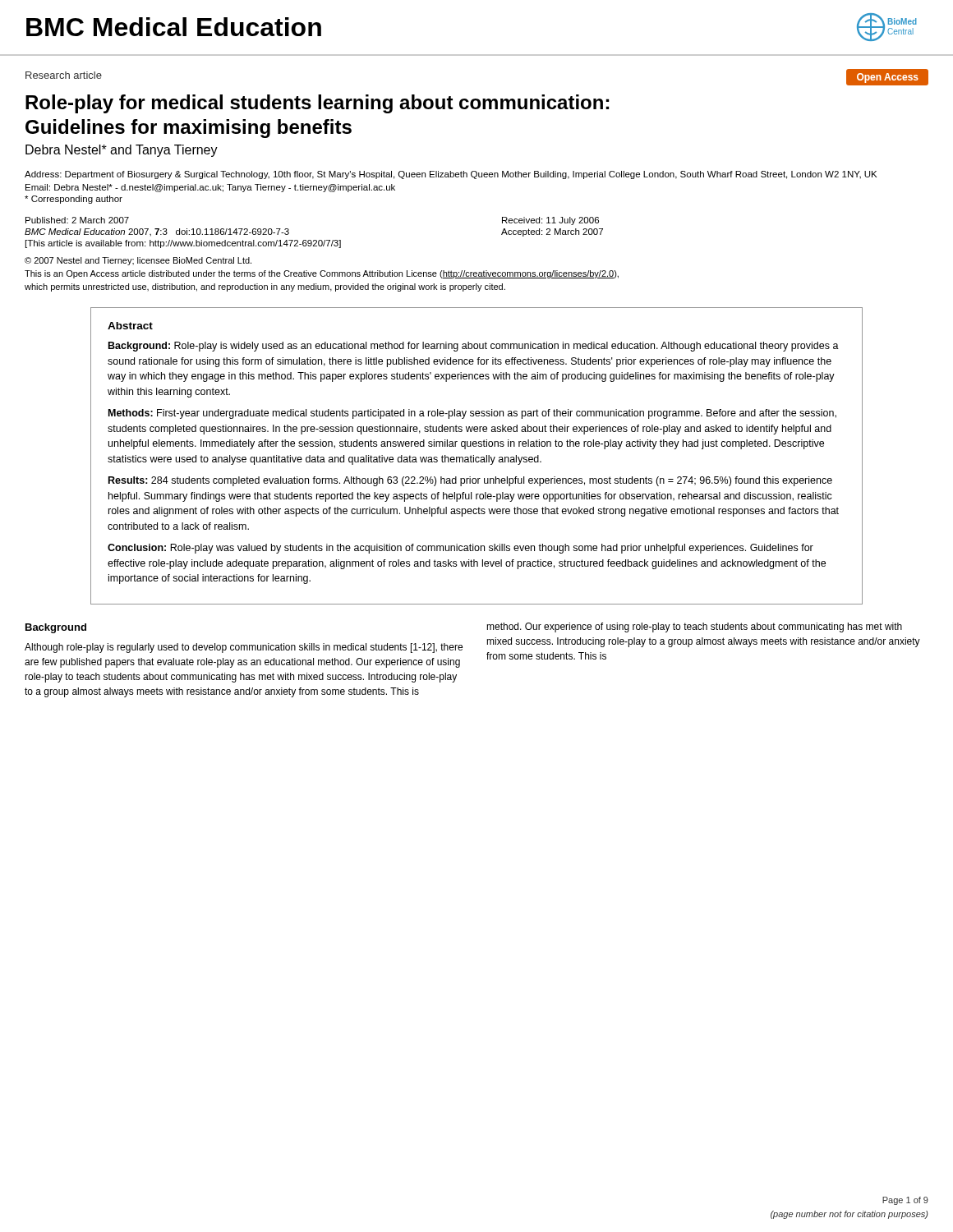This screenshot has width=953, height=1232.
Task: Click on the text block starting "Received: 11 July 2006 Accepted: 2 March"
Action: (x=550, y=221)
